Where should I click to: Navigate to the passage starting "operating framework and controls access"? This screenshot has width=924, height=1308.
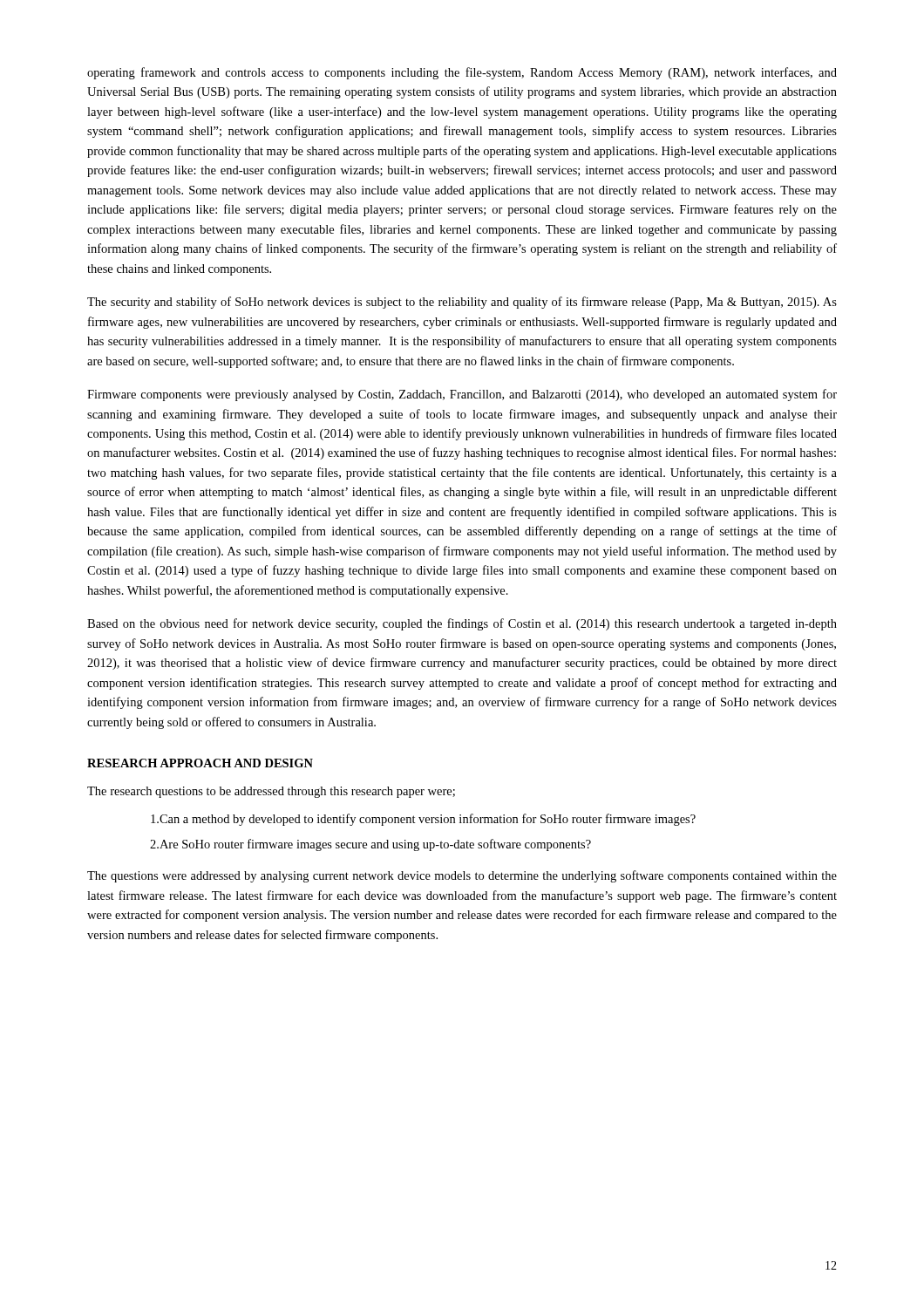[462, 170]
